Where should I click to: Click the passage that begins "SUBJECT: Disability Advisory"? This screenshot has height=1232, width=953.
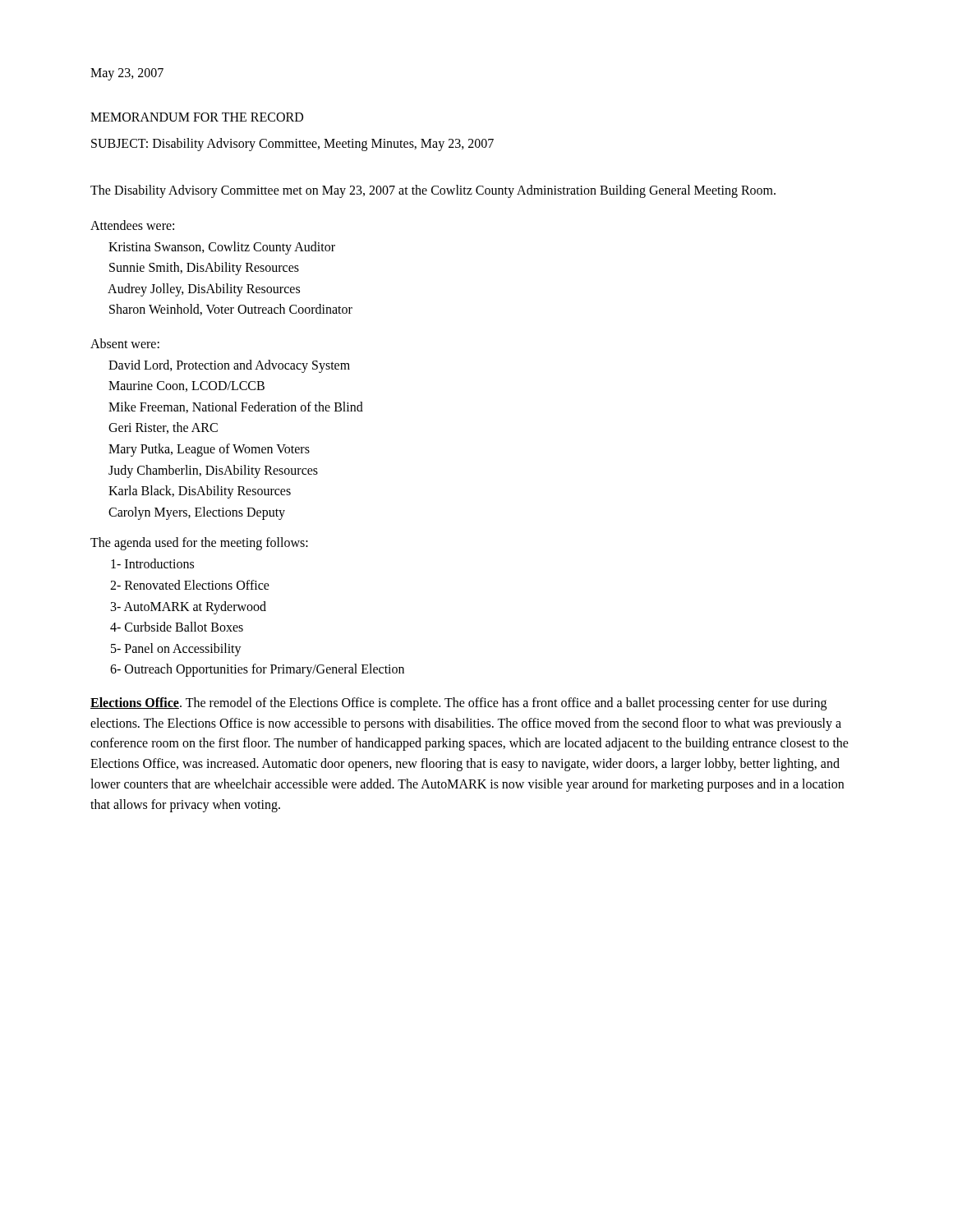[292, 143]
